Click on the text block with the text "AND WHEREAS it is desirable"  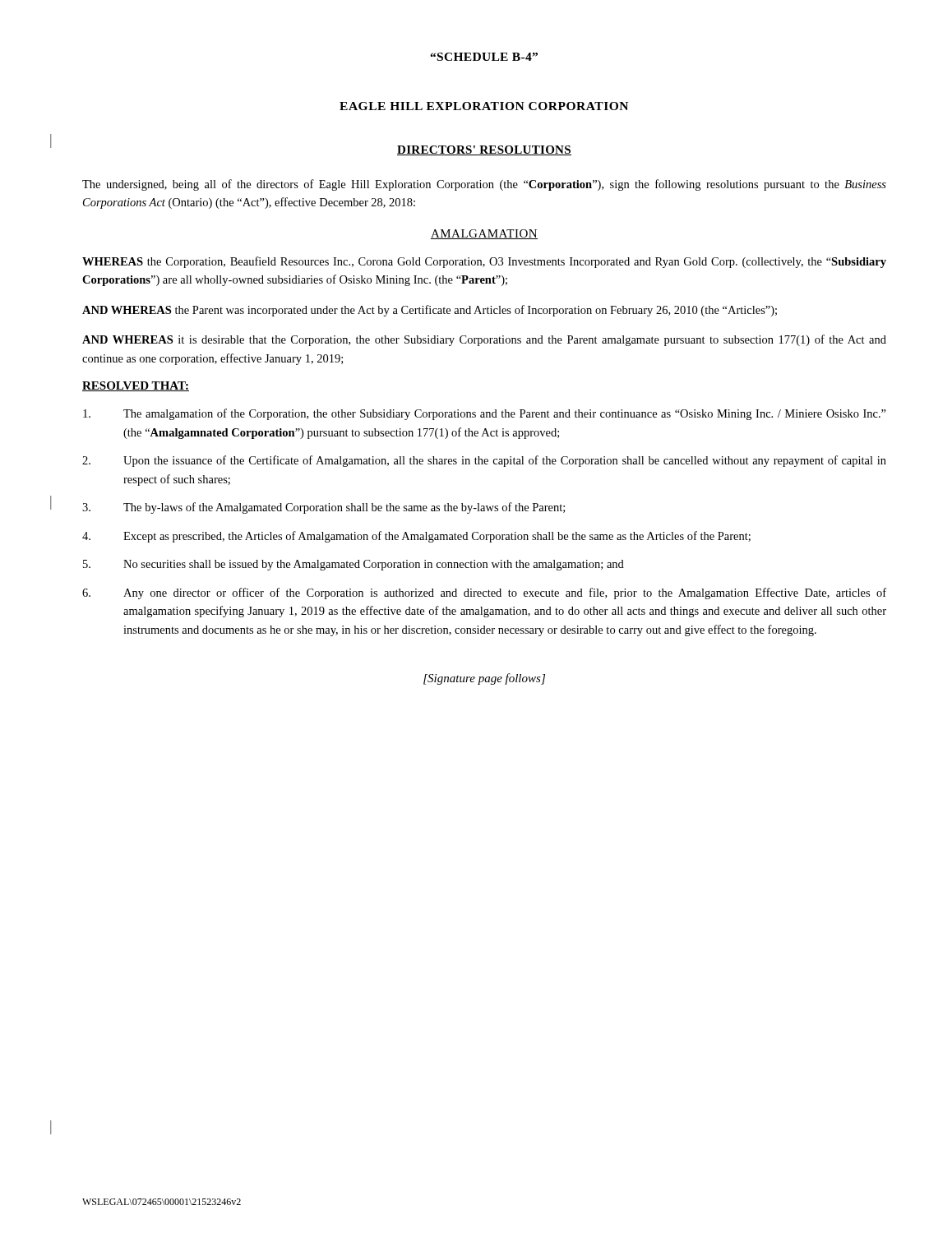click(484, 349)
